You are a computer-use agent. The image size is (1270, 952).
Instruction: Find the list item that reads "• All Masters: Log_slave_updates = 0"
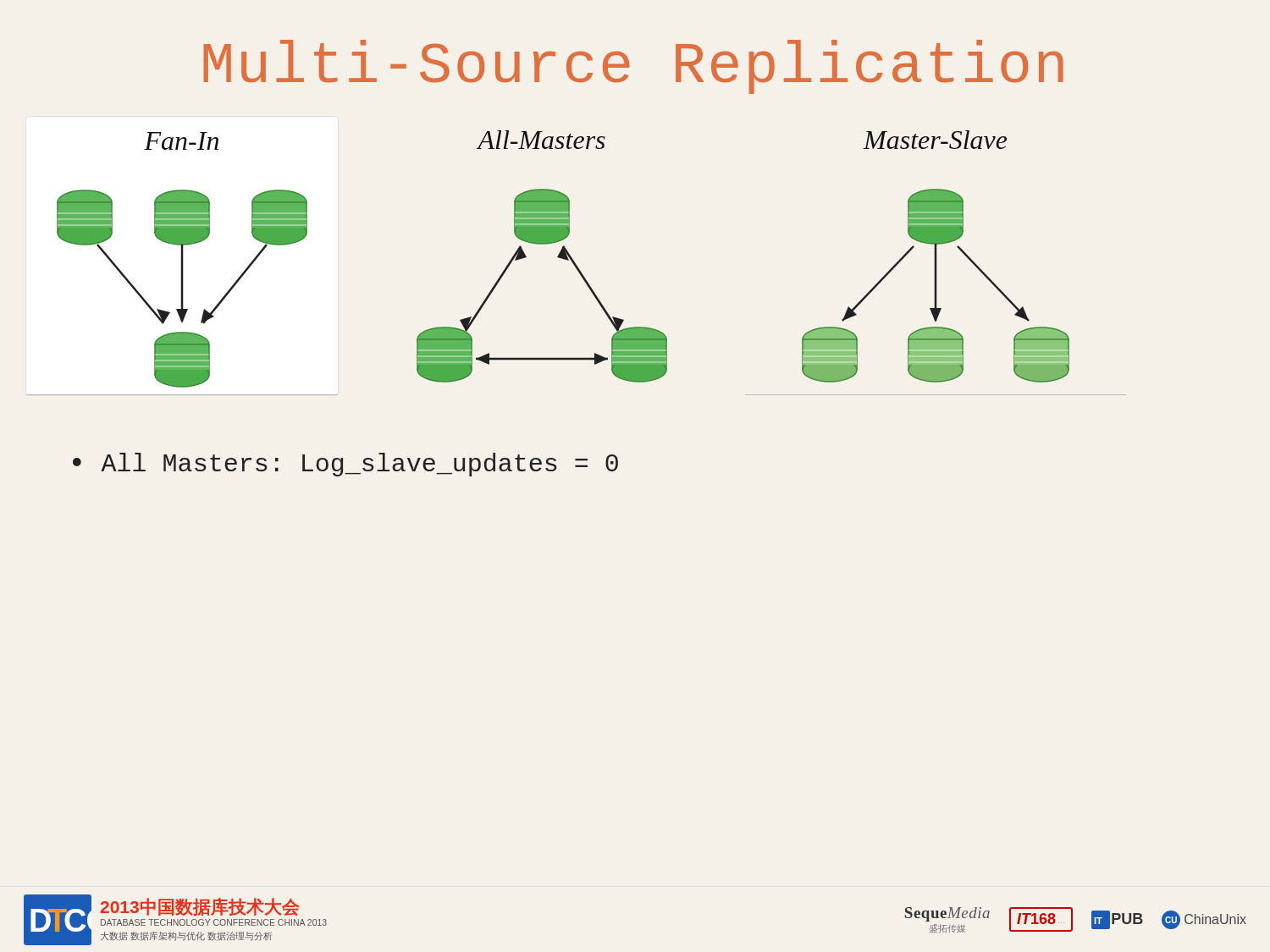pyautogui.click(x=344, y=464)
